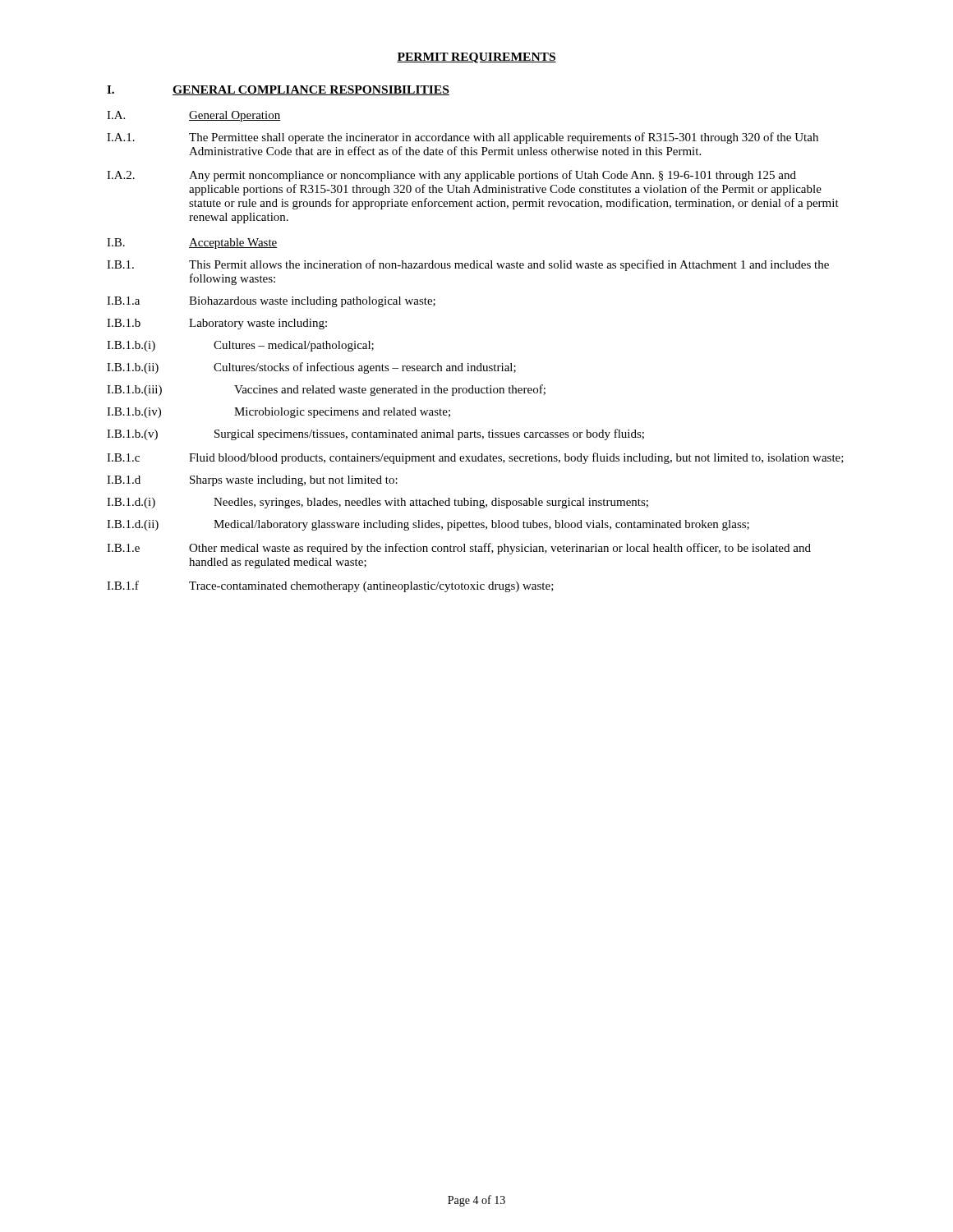The height and width of the screenshot is (1232, 953).
Task: Point to the text block starting "I.B.1.d Sharps waste including, but not limited"
Action: (252, 481)
